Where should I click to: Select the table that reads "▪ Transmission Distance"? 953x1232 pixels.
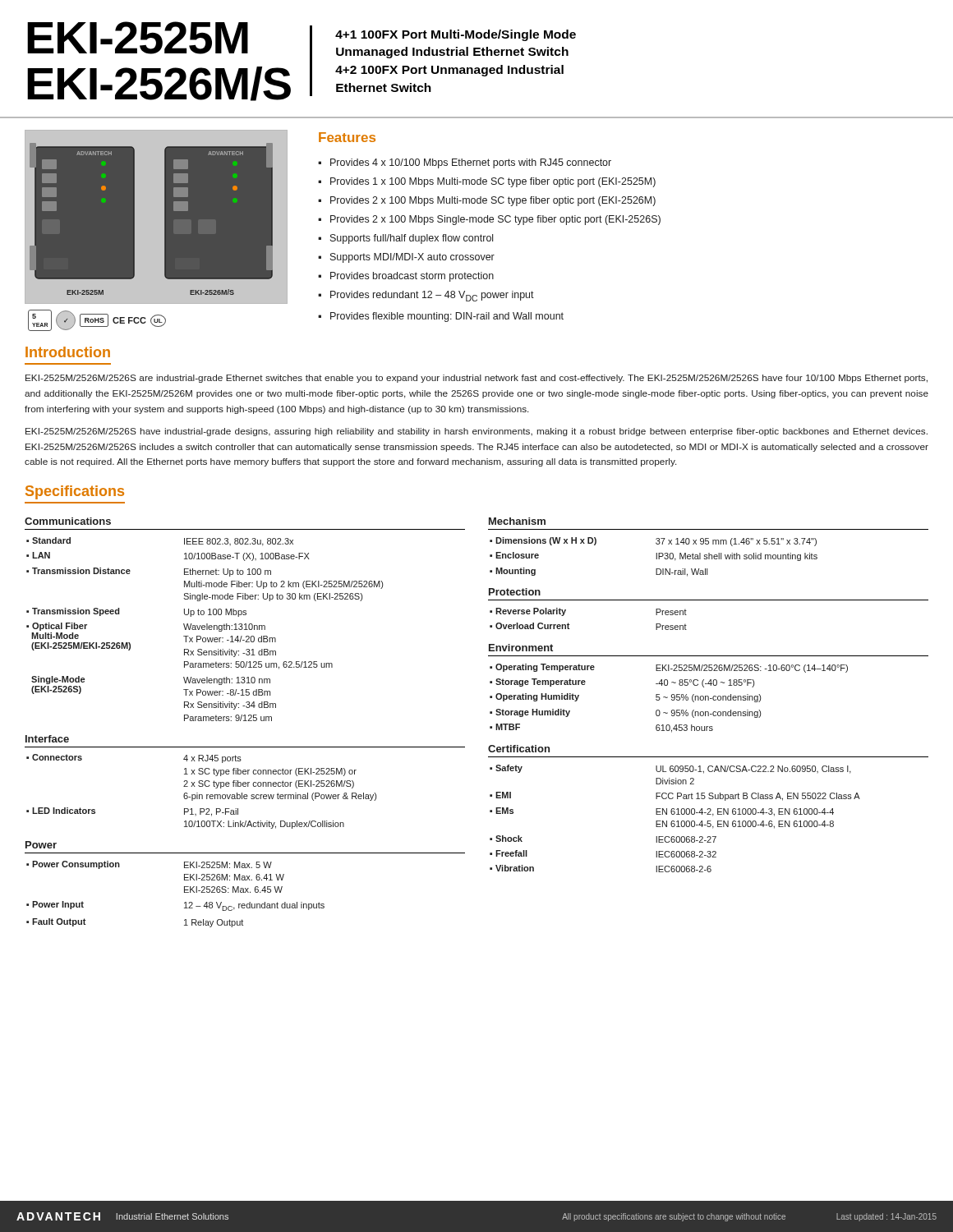click(245, 630)
